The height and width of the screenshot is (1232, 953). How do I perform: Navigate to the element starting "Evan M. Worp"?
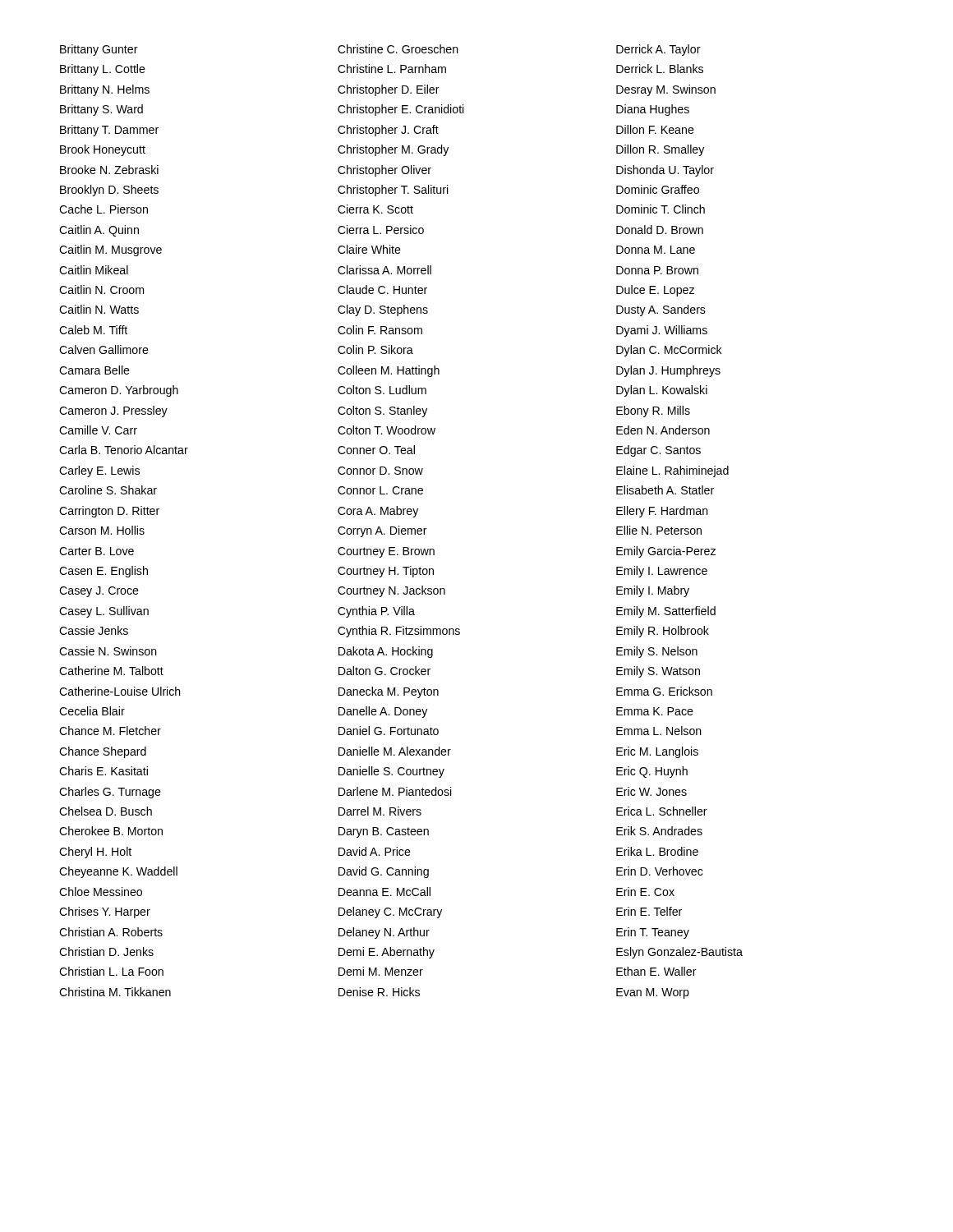652,992
